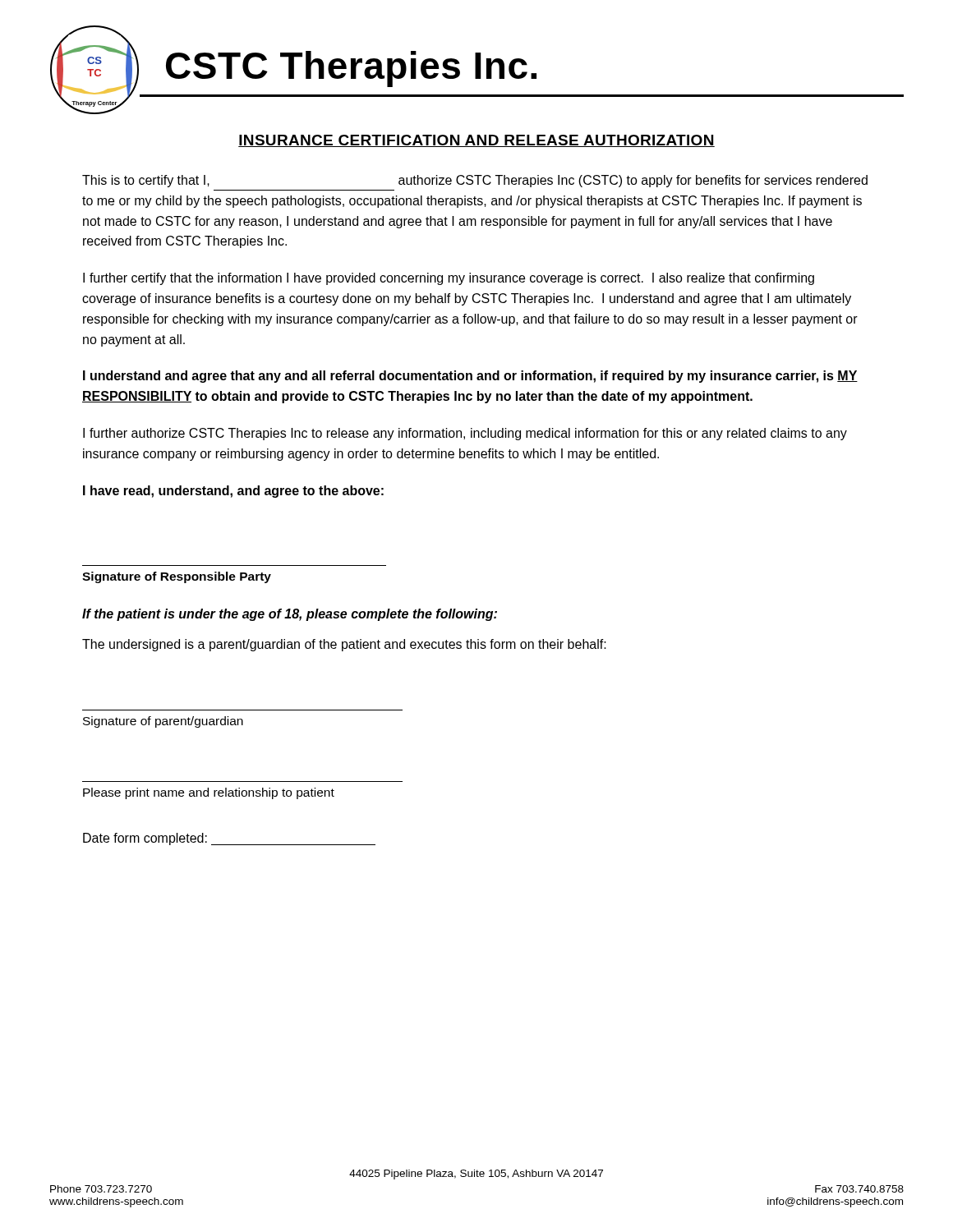
Task: Locate the title that reads "INSURANCE CERTIFICATION AND RELEASE AUTHORIZATION"
Action: pos(476,140)
